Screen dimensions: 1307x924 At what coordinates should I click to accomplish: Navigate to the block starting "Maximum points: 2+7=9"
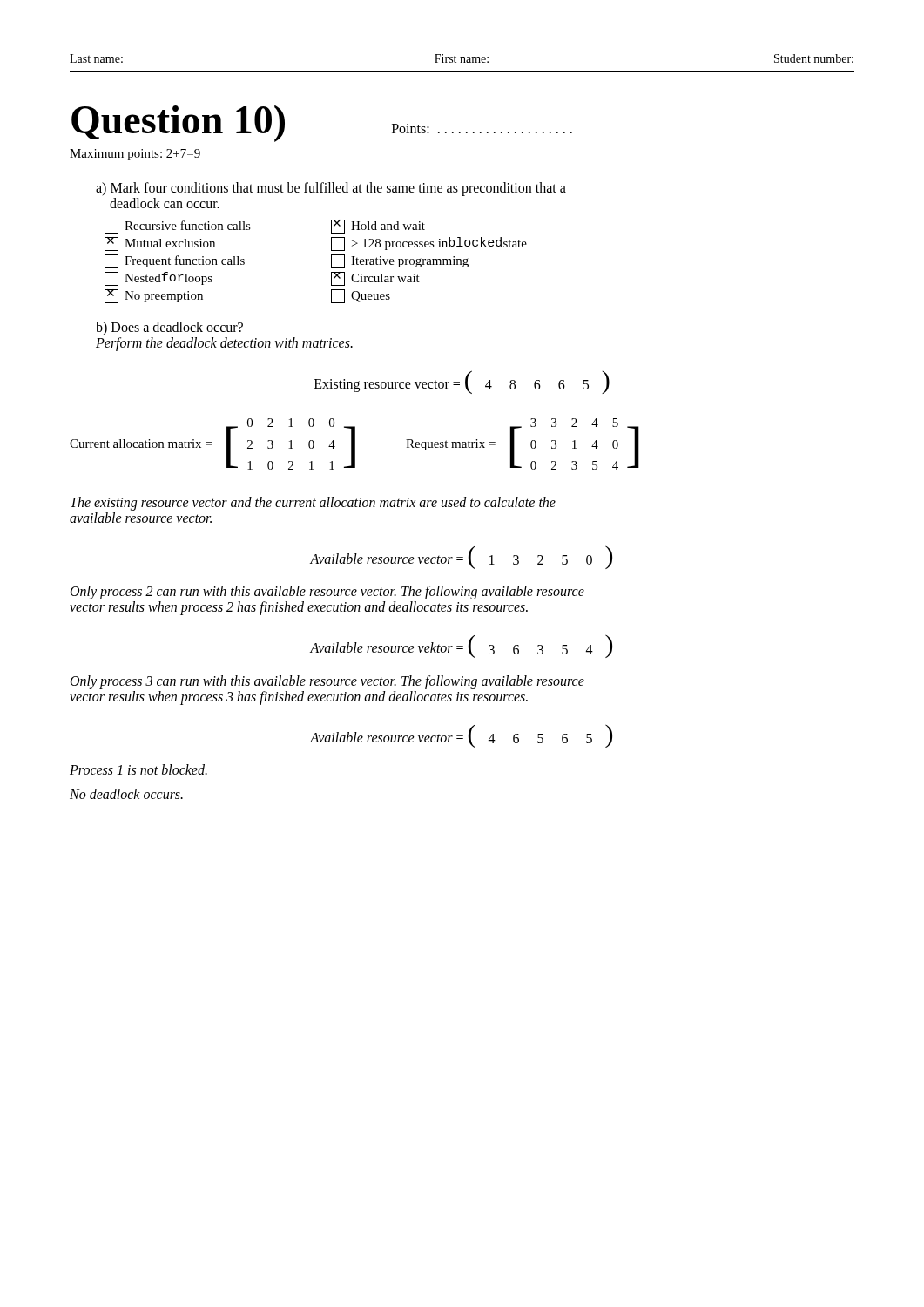135,153
